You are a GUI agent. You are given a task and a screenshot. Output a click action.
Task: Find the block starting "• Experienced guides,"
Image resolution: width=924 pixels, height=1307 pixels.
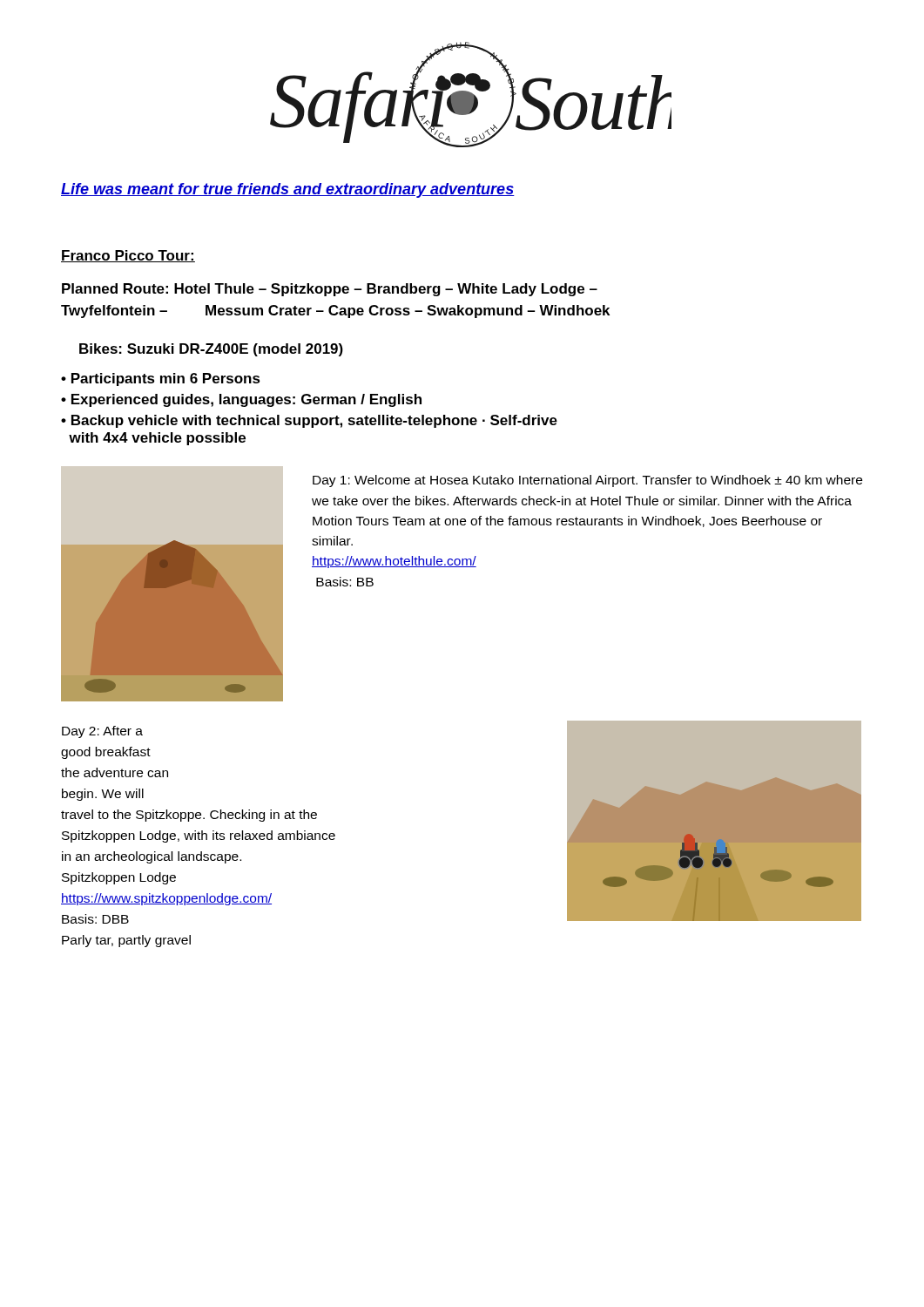click(x=241, y=400)
